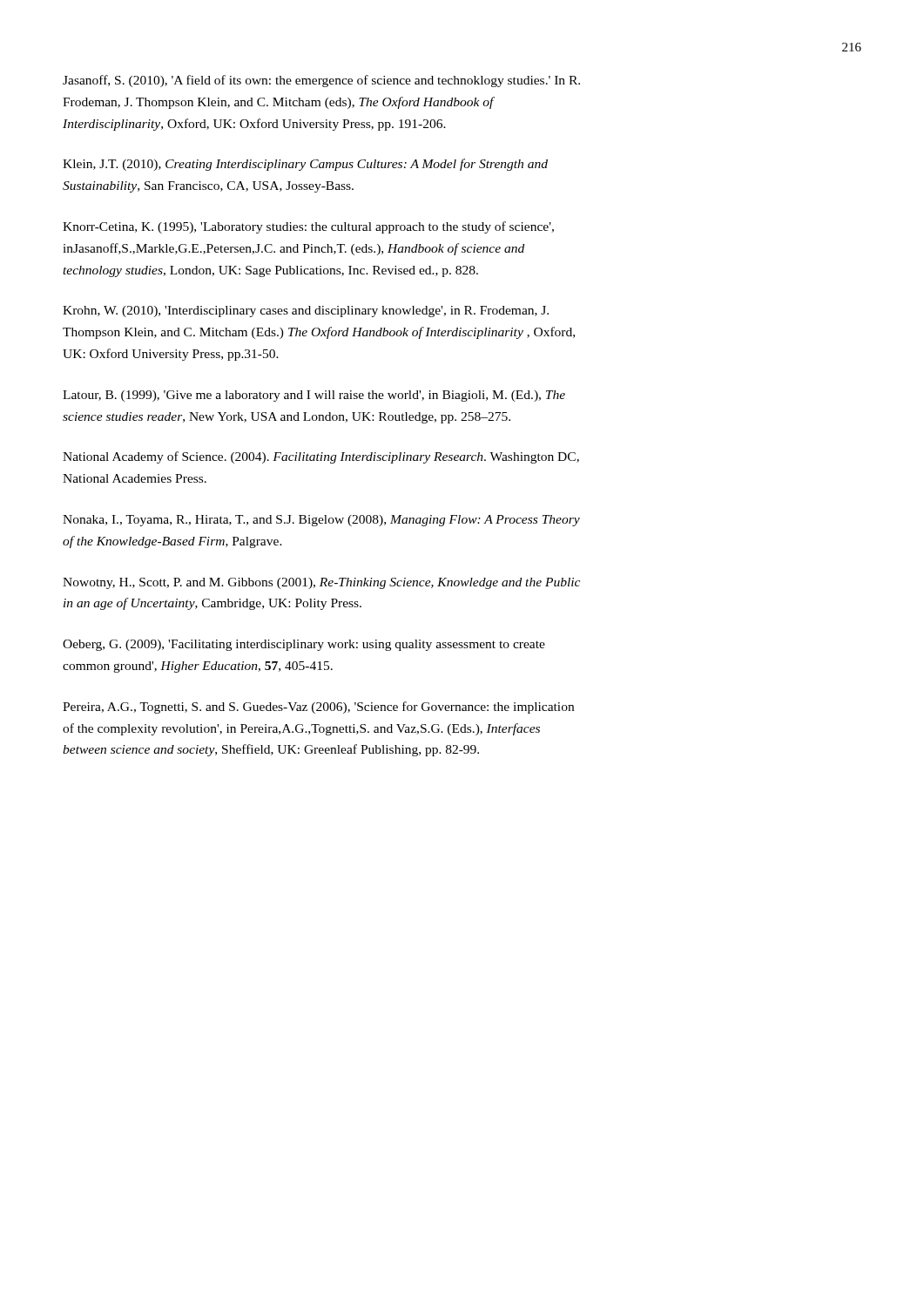
Task: Select the element starting "Krohn, W. (2010), 'Interdisciplinary cases and disciplinary"
Action: tap(462, 333)
